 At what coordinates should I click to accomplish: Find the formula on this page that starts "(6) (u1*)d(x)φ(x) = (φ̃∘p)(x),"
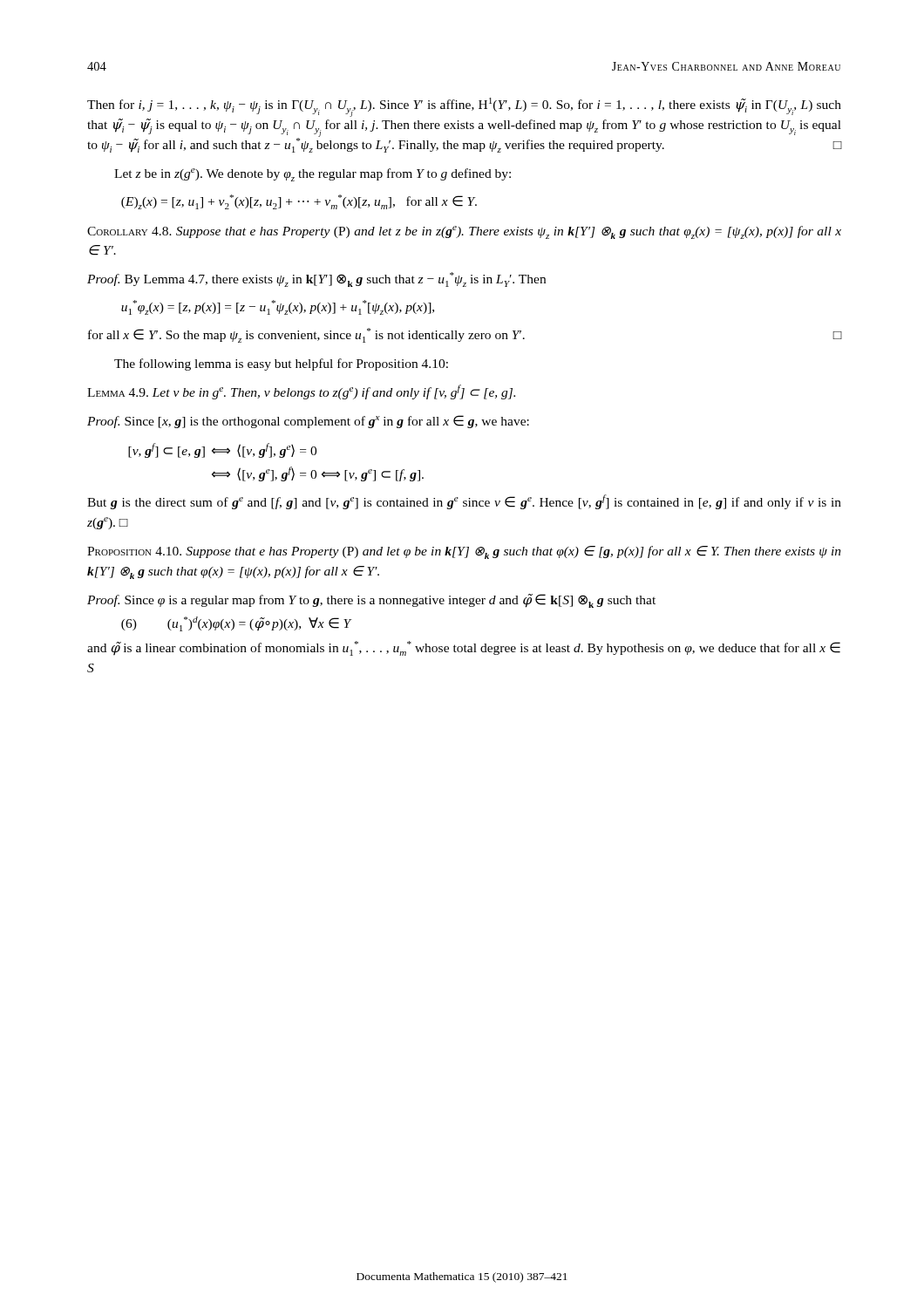(x=237, y=624)
